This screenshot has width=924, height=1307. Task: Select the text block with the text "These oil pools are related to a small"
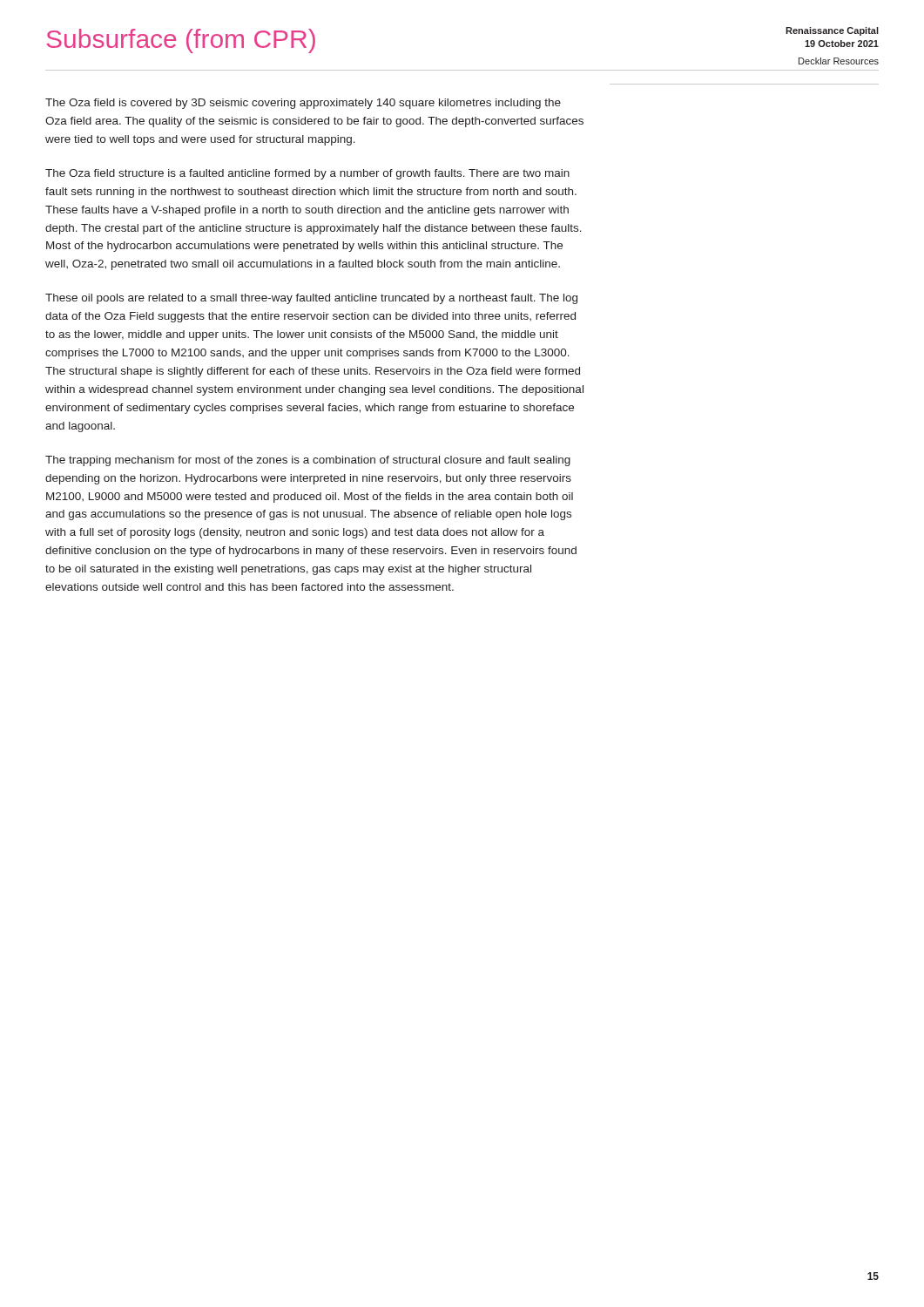[315, 362]
